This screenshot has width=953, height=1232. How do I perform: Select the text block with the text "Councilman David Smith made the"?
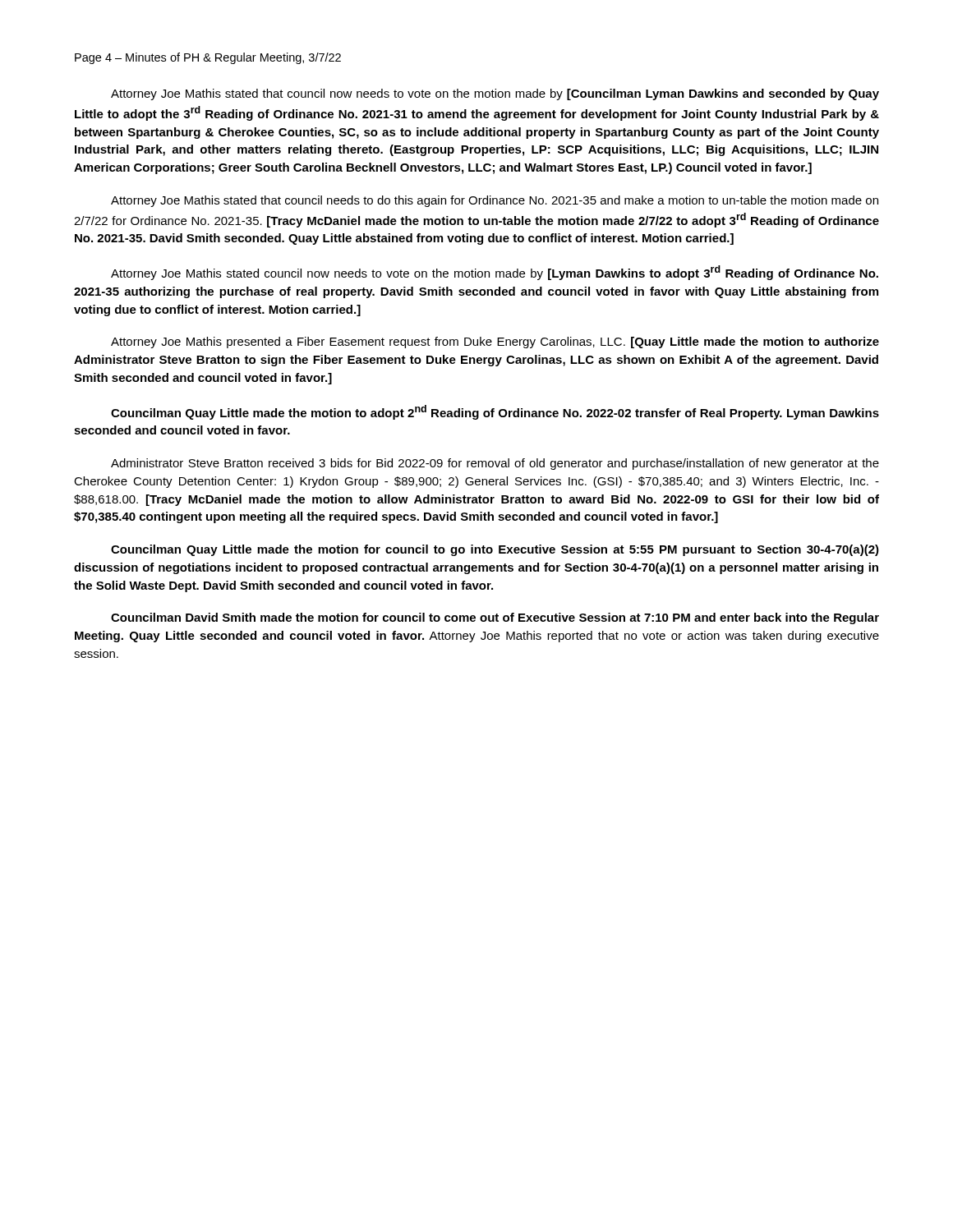pos(476,635)
